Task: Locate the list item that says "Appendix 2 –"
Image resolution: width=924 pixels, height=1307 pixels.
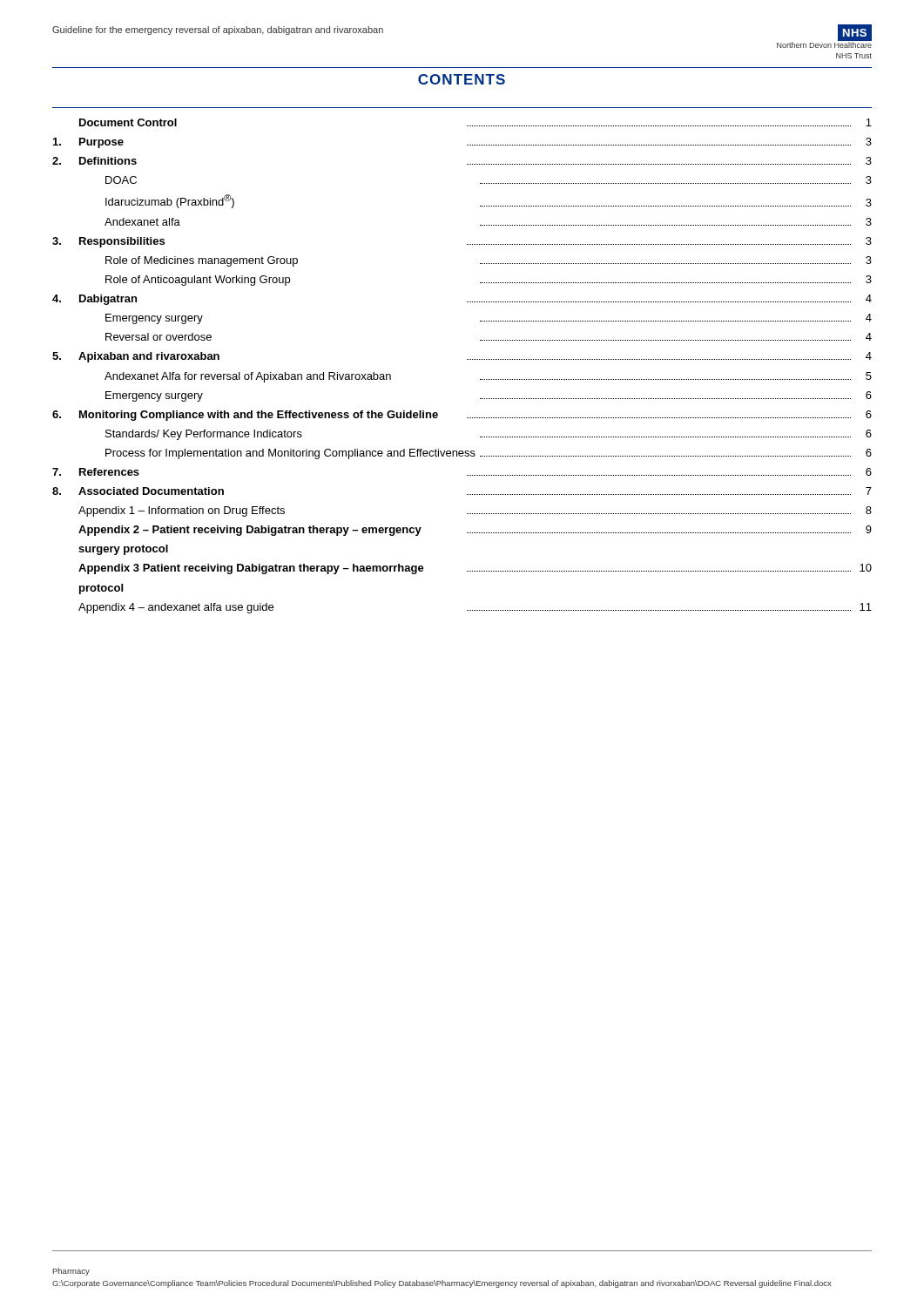Action: coord(475,540)
